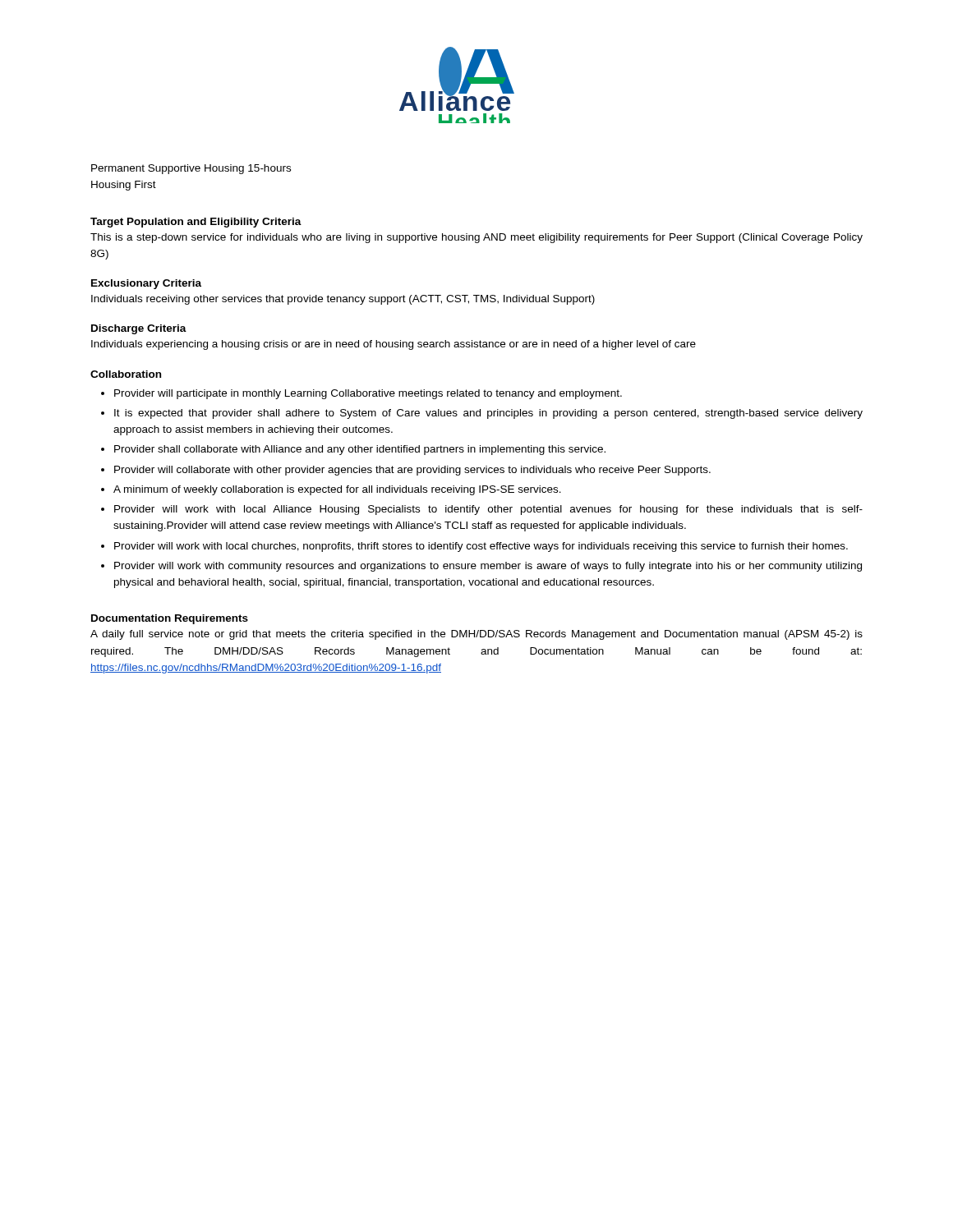This screenshot has width=953, height=1232.
Task: Find the logo
Action: [x=476, y=71]
